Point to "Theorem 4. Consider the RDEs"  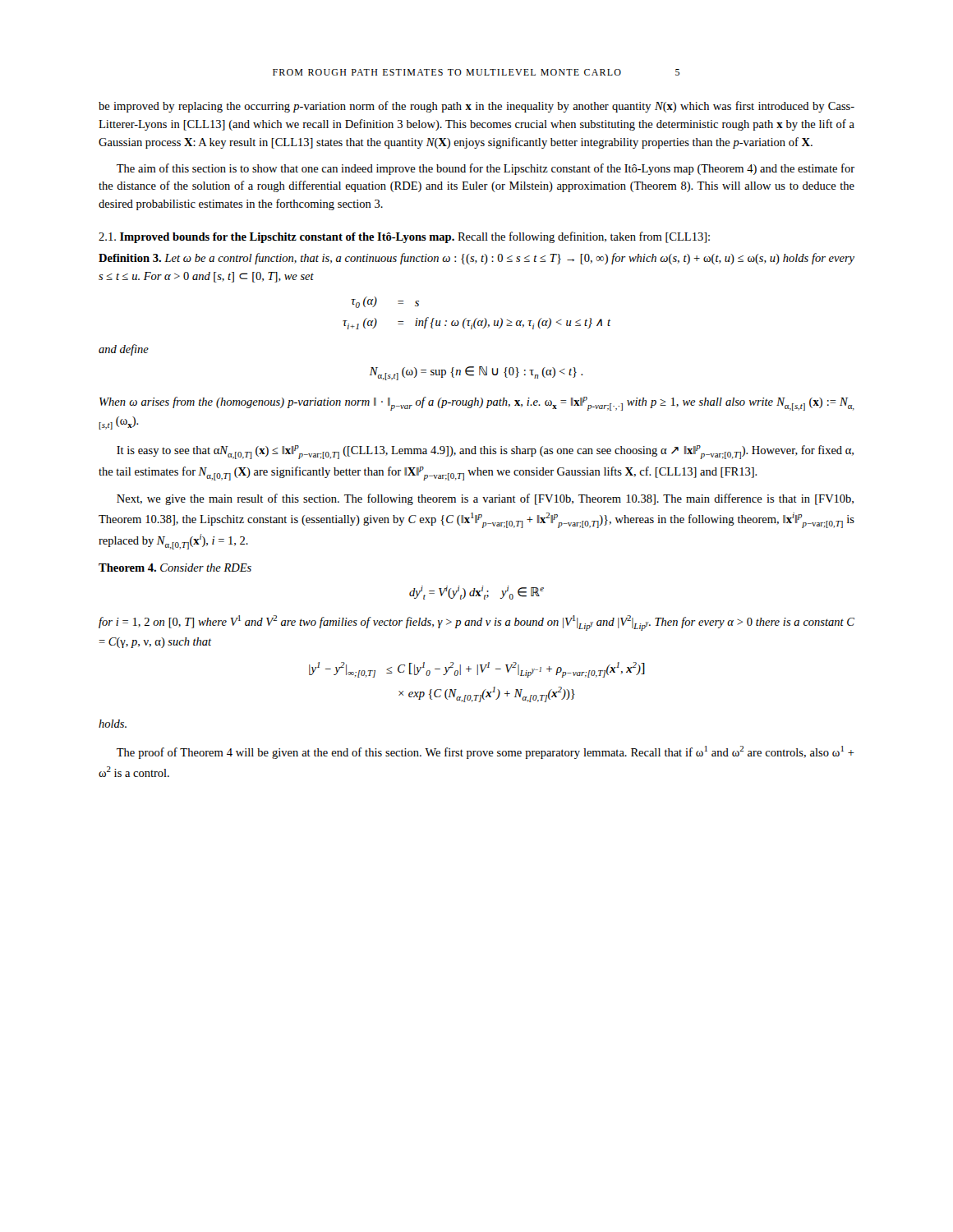pos(175,568)
